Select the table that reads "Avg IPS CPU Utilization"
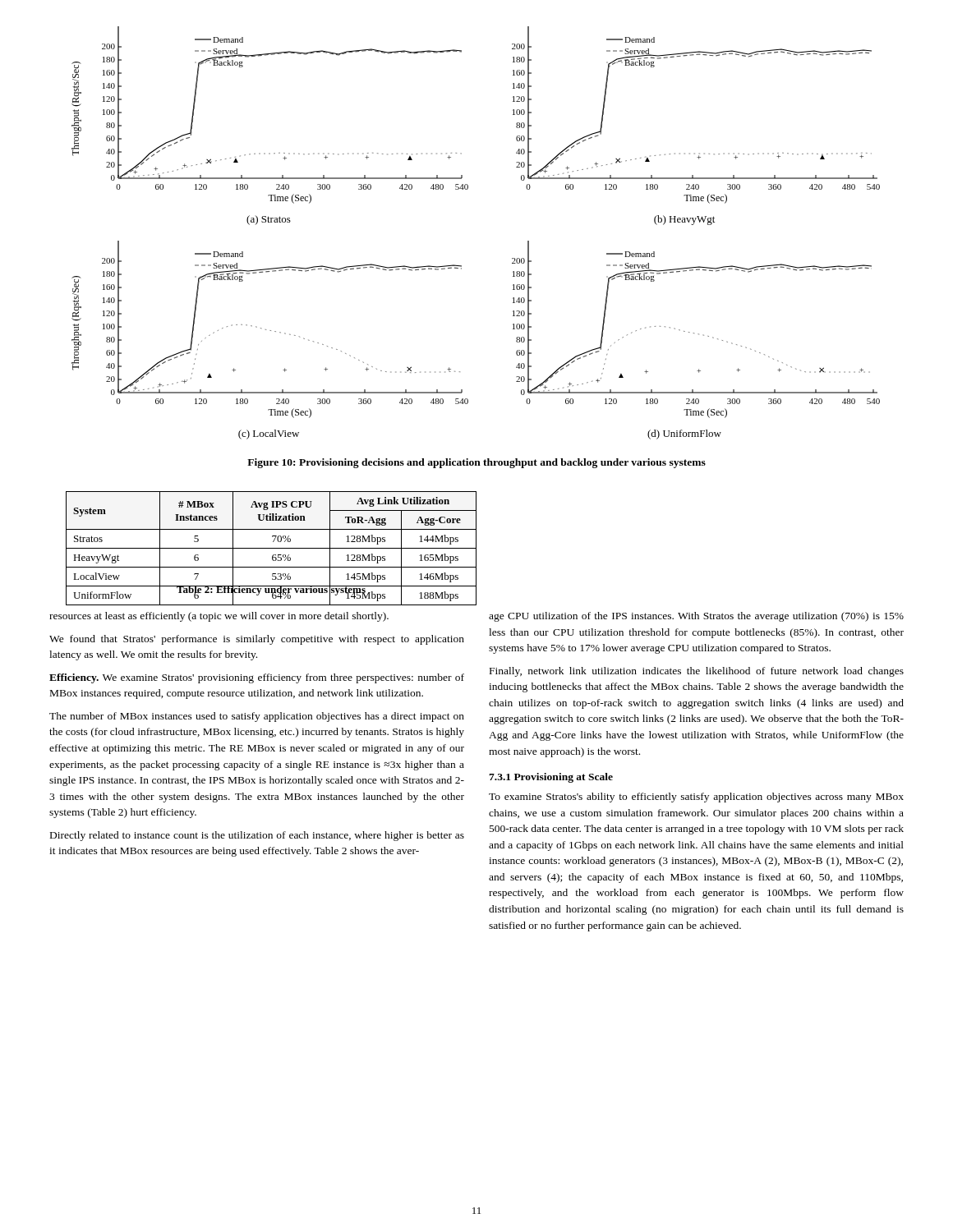The width and height of the screenshot is (953, 1232). (271, 548)
